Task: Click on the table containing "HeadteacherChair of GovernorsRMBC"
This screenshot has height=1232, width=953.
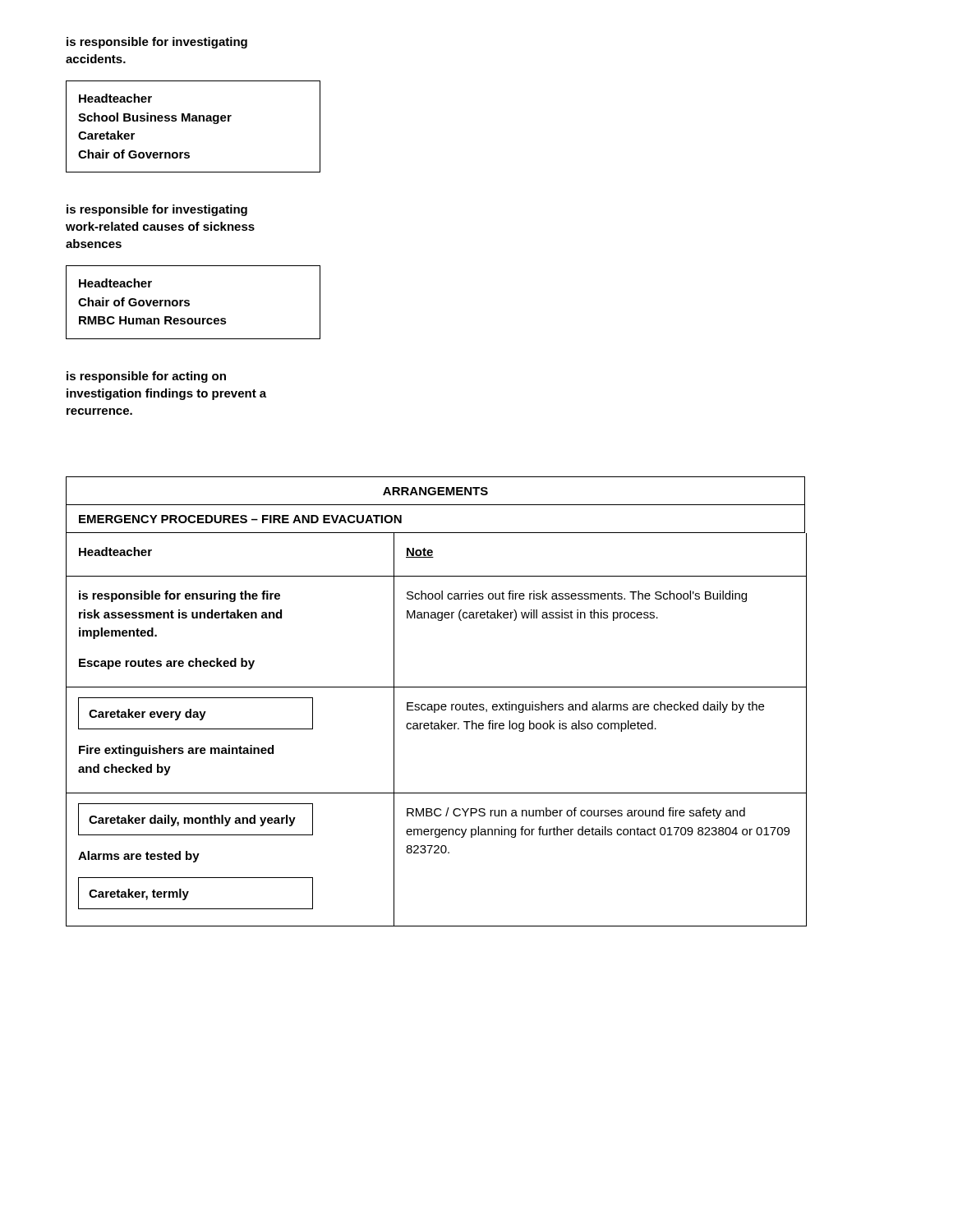Action: 468,308
